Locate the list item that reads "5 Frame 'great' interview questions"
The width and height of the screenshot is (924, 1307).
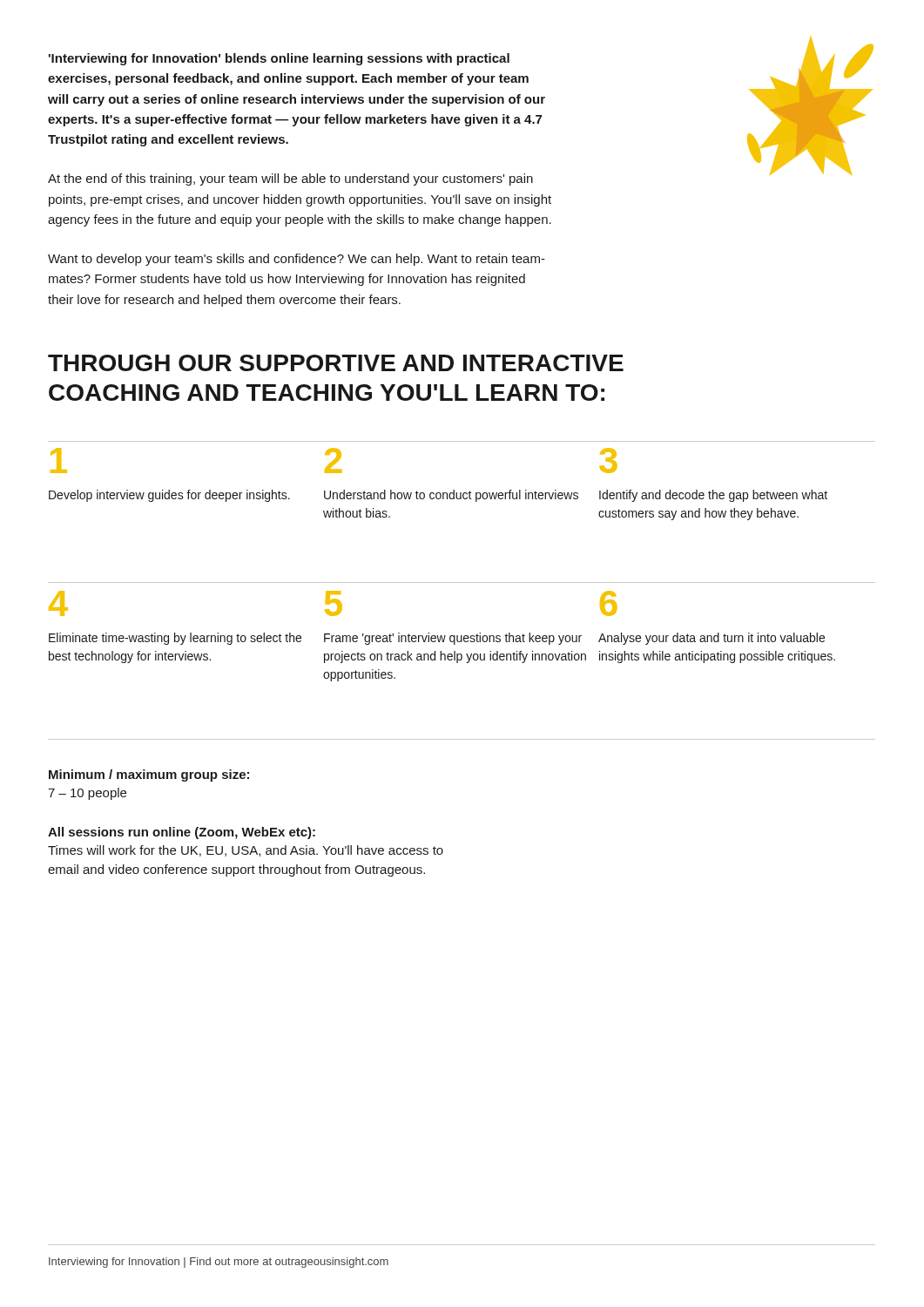pos(456,635)
